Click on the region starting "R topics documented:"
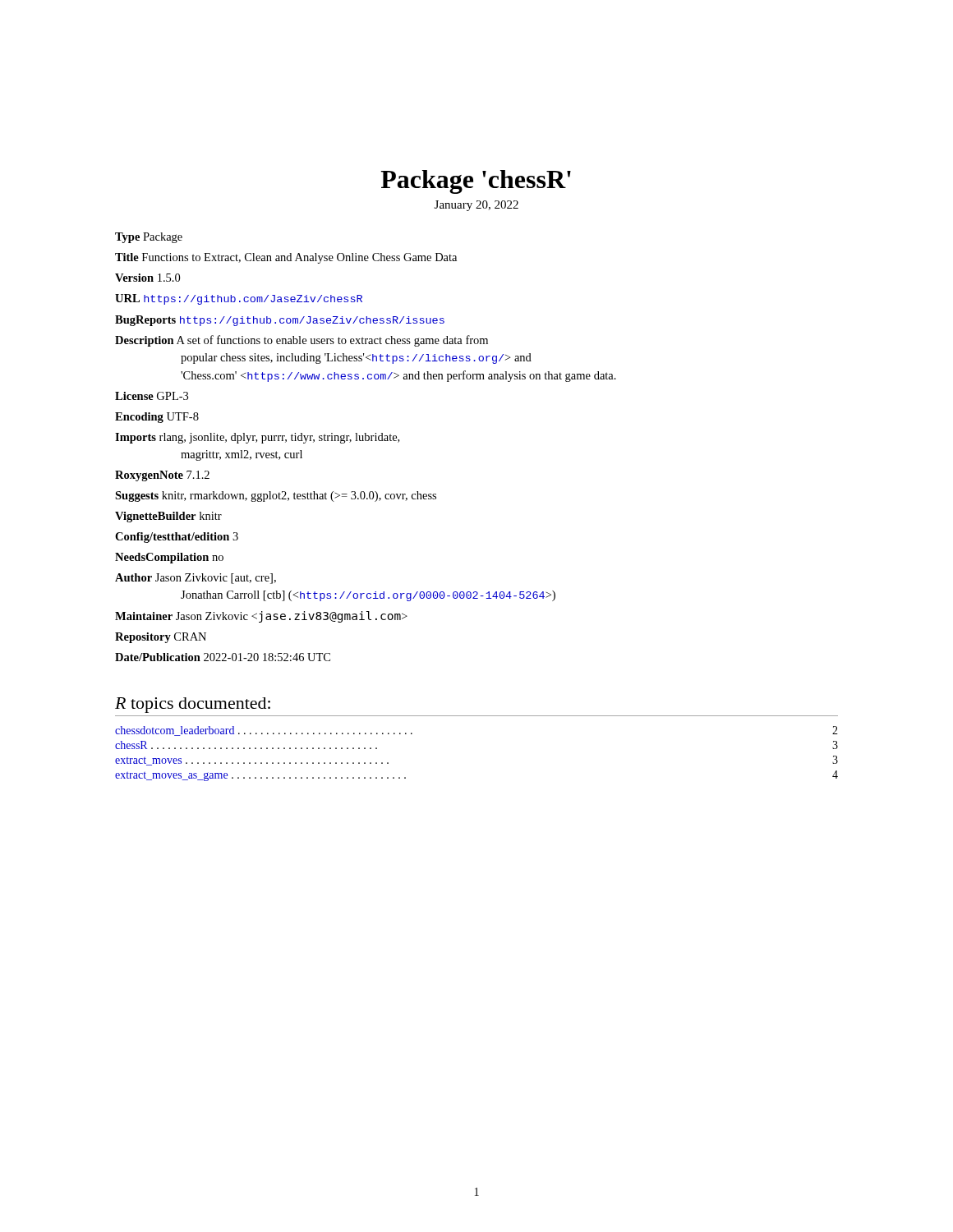 193,703
